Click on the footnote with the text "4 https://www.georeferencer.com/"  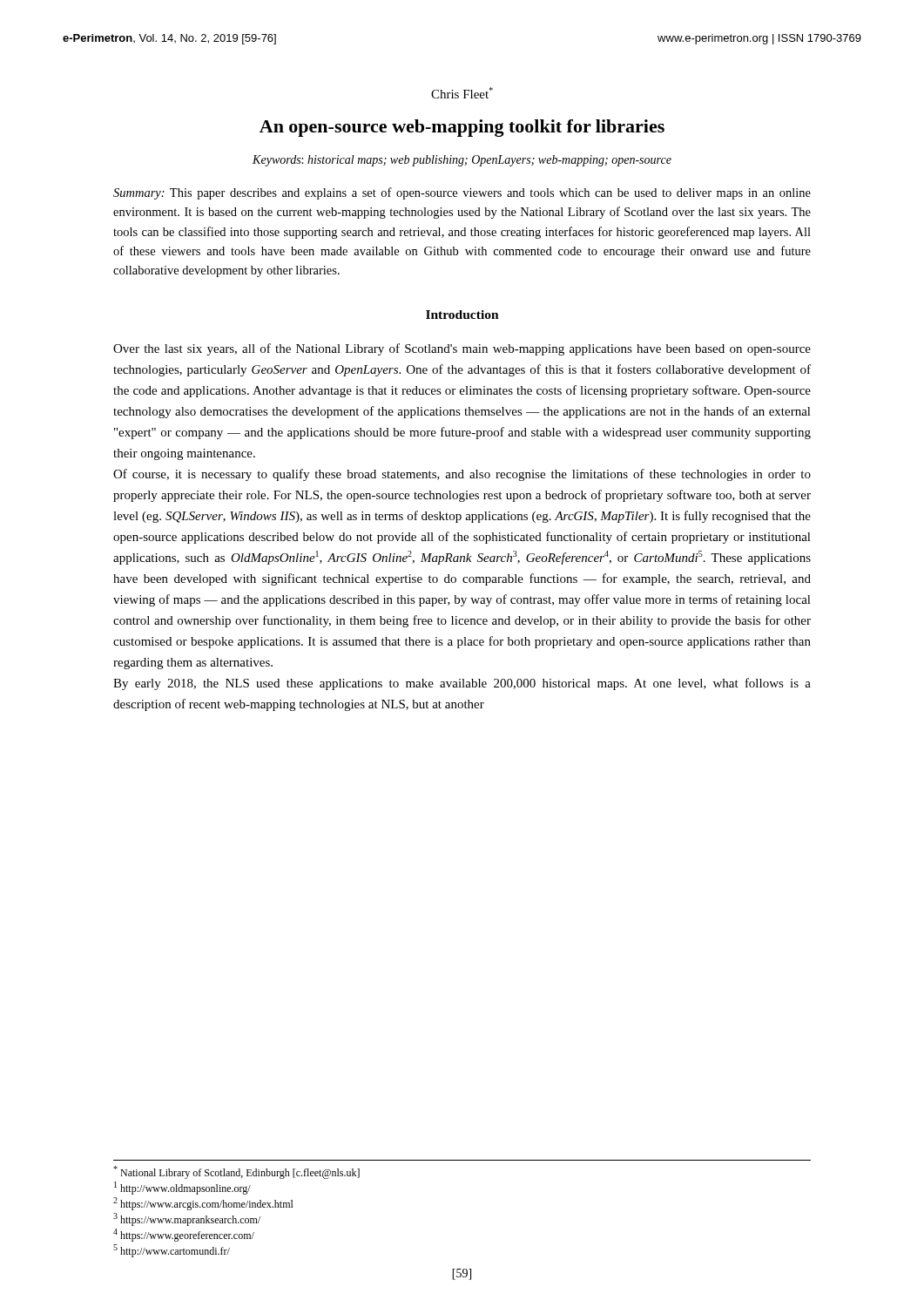184,1235
